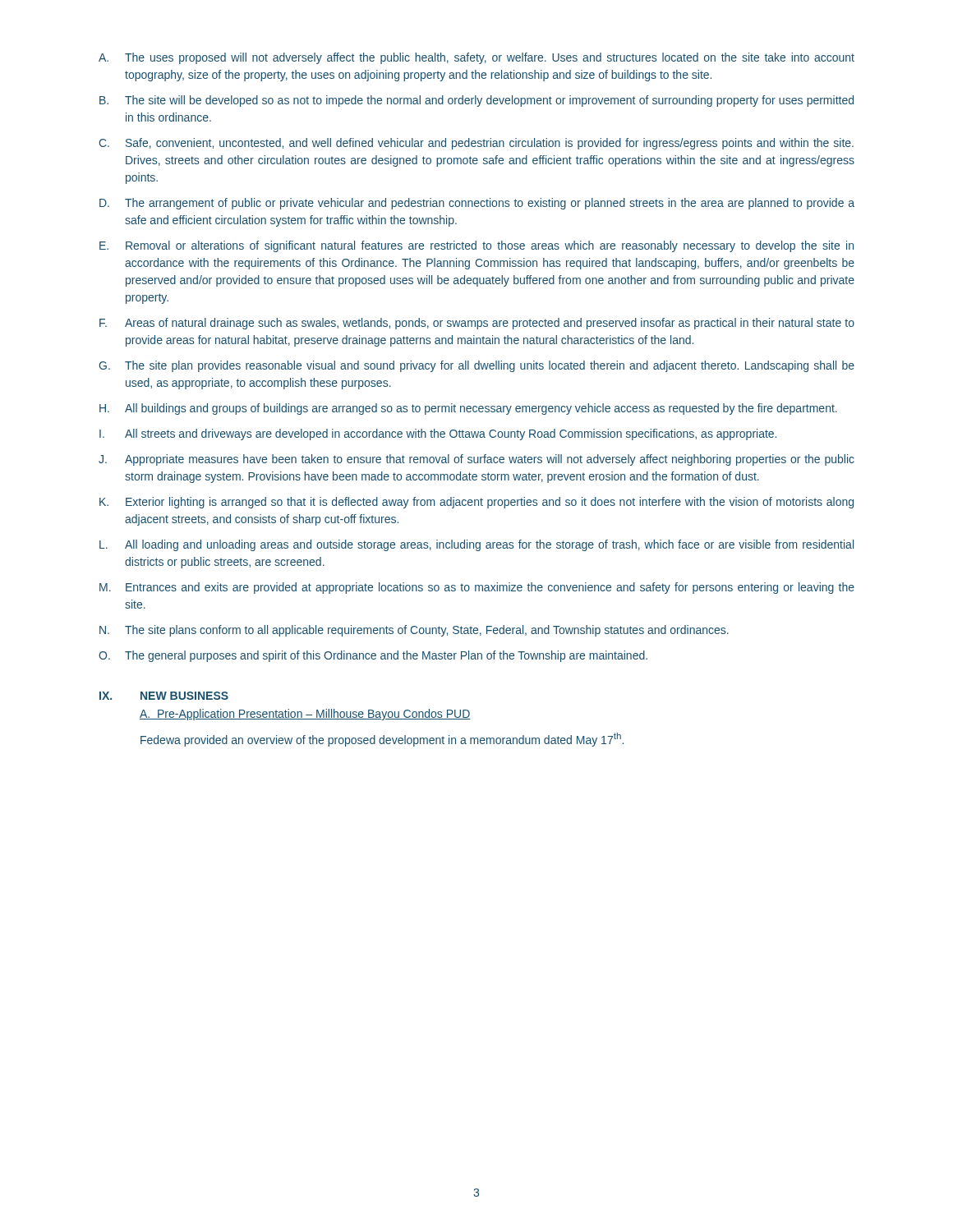Screen dimensions: 1232x953
Task: Click on the passage starting "M. Entrances and exits are provided at appropriate"
Action: pyautogui.click(x=476, y=596)
